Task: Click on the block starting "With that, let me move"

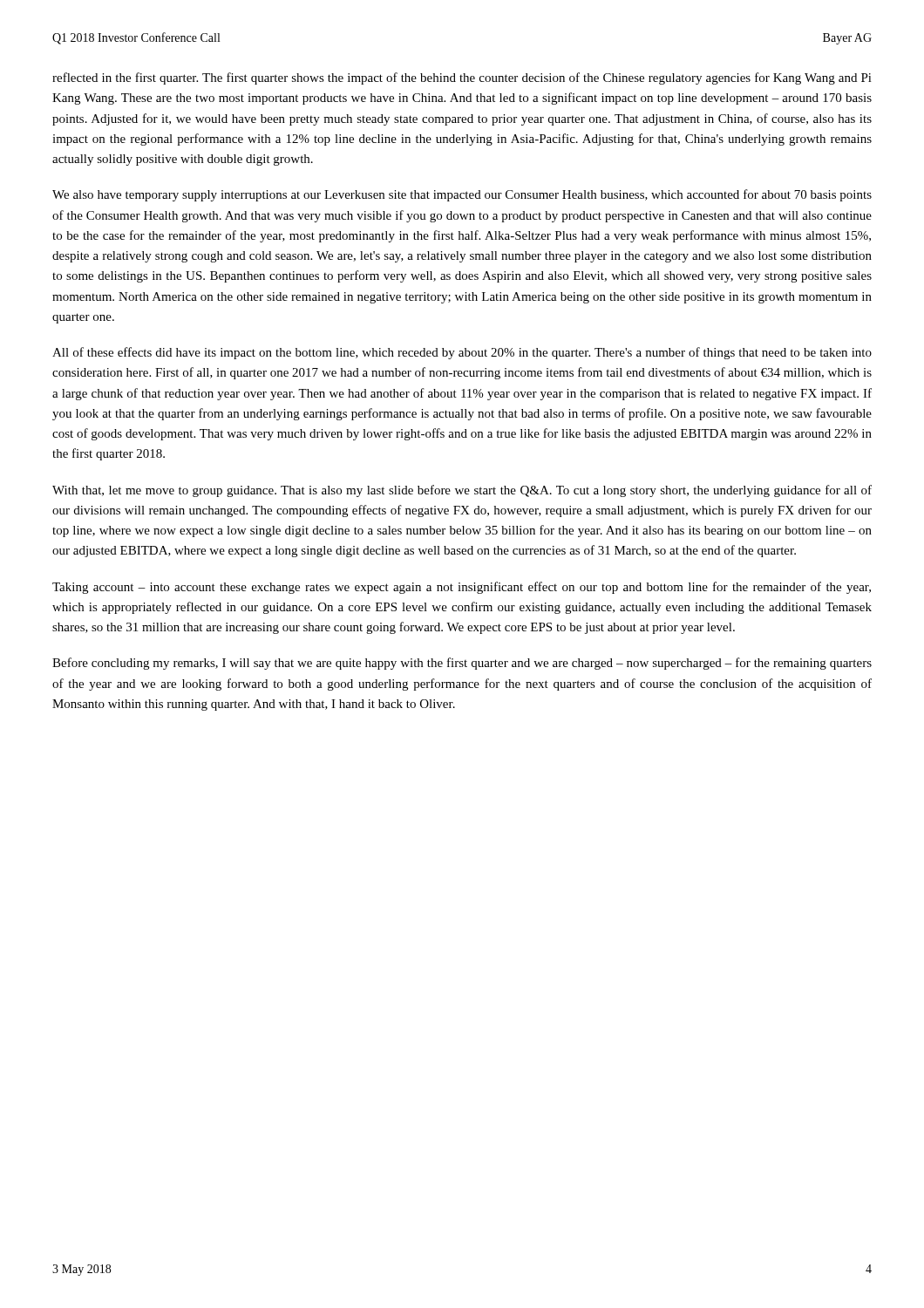Action: 462,520
